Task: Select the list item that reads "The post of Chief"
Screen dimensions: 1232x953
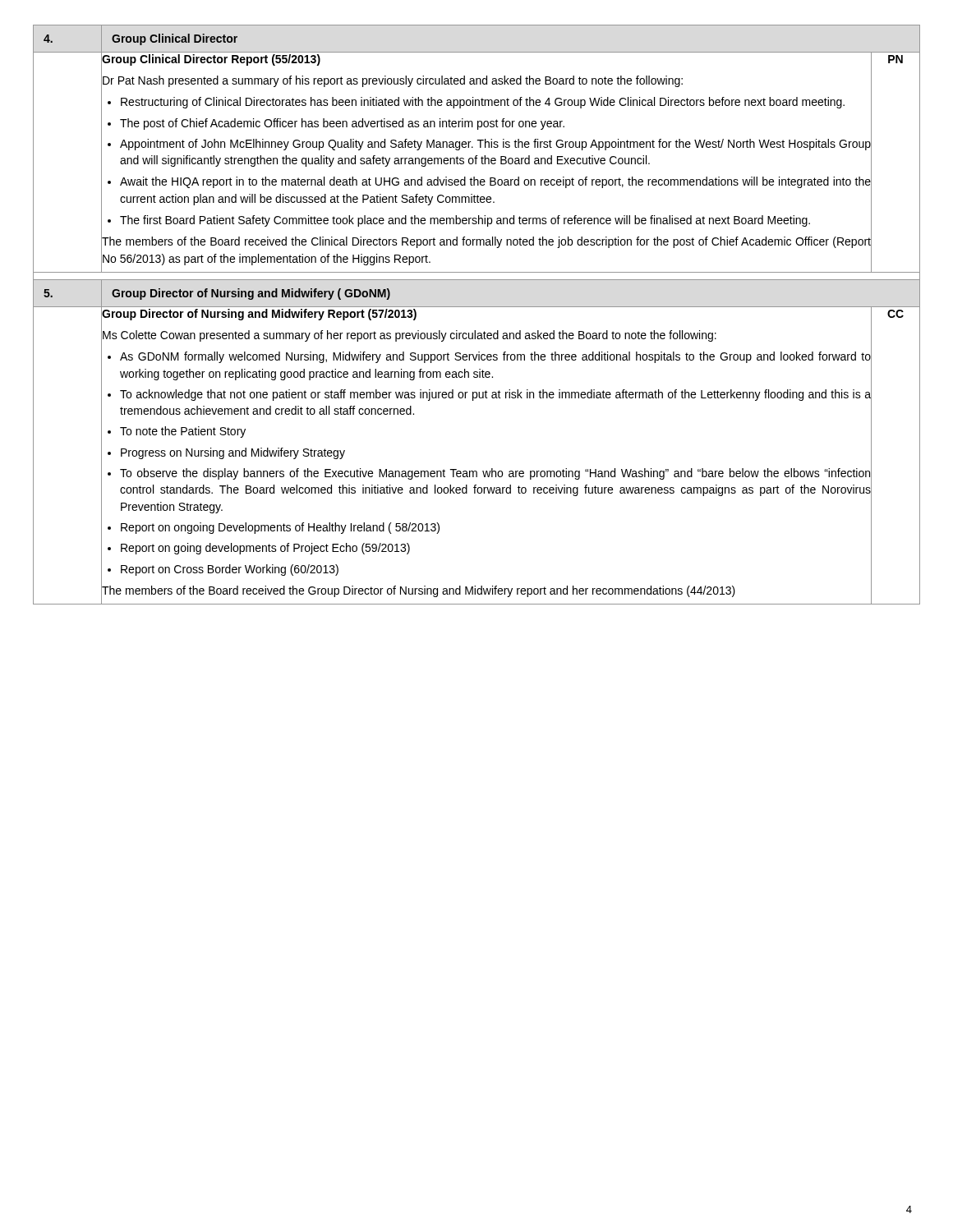Action: click(343, 123)
